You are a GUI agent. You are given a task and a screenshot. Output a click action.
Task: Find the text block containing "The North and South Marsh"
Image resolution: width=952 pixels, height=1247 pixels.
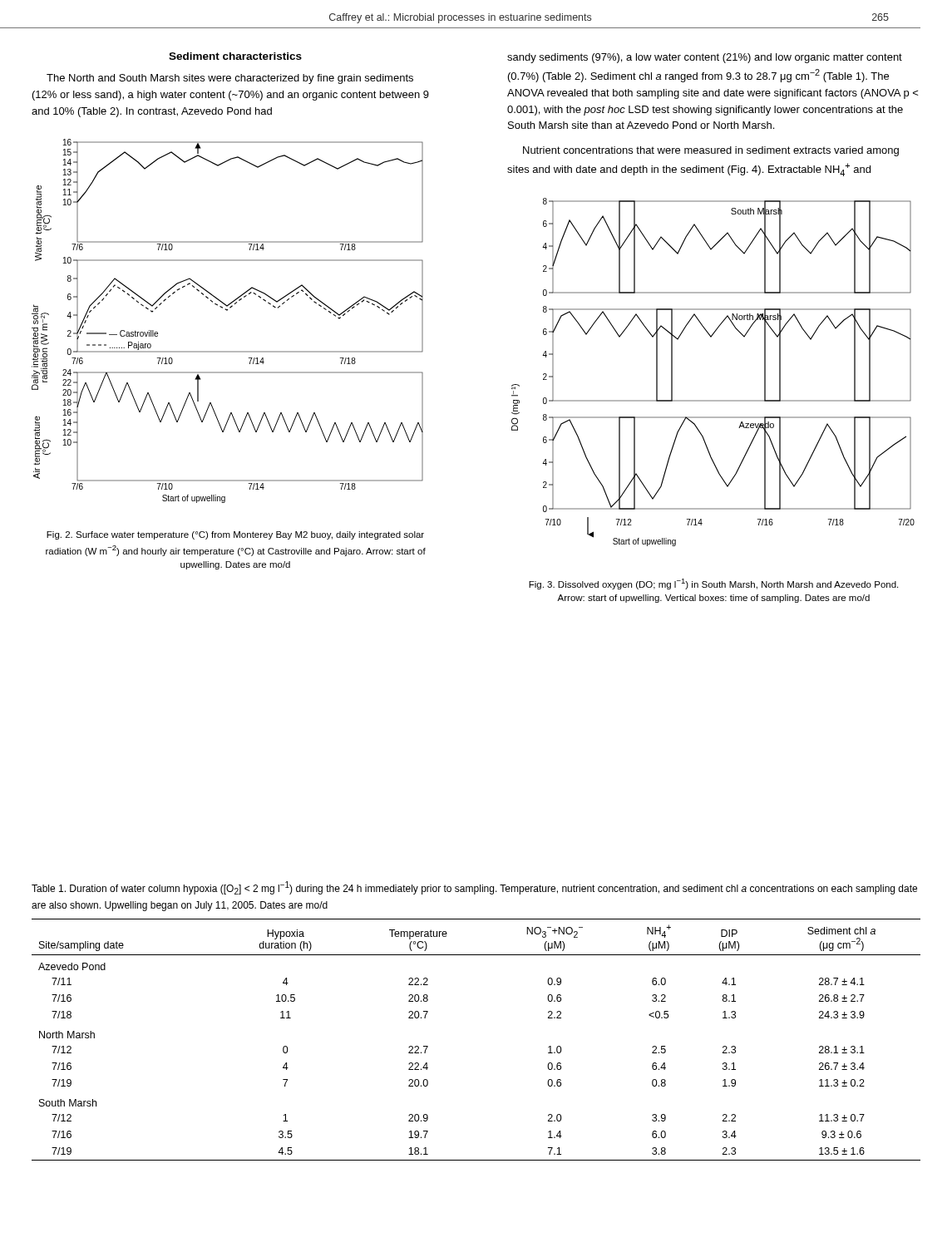(230, 94)
